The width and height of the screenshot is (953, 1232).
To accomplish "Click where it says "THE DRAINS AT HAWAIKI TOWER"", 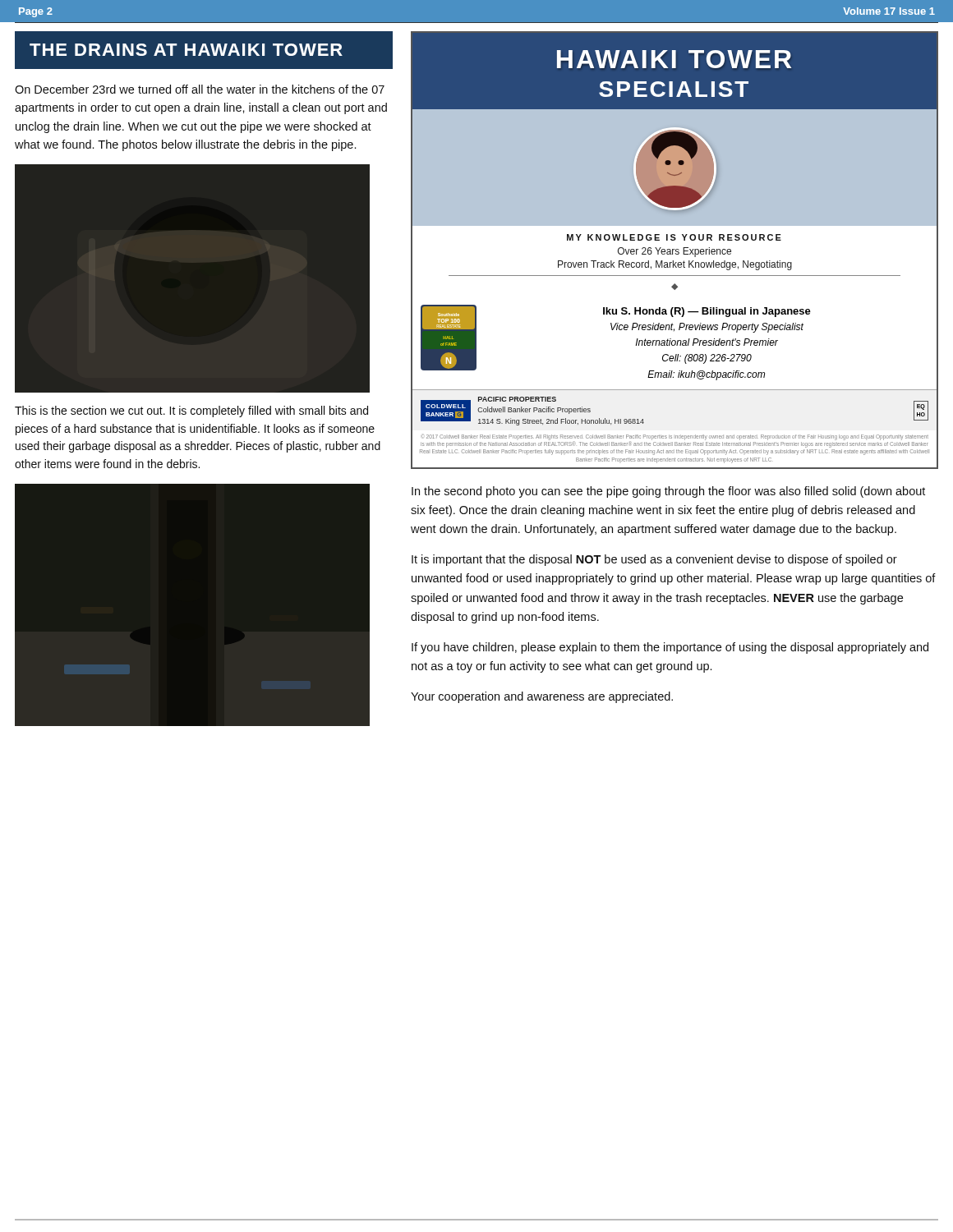I will coord(187,50).
